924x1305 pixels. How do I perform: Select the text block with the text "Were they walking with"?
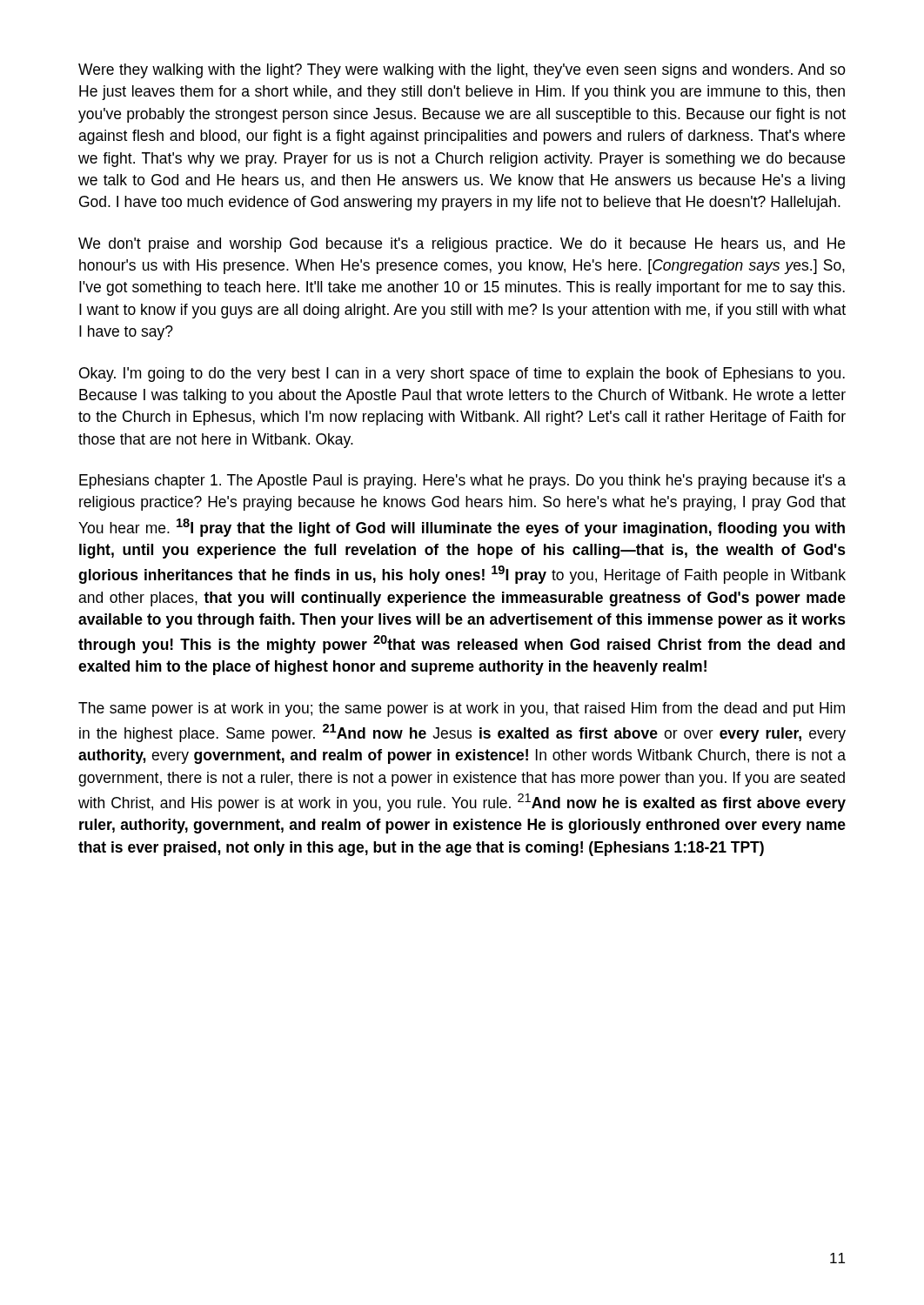point(462,136)
